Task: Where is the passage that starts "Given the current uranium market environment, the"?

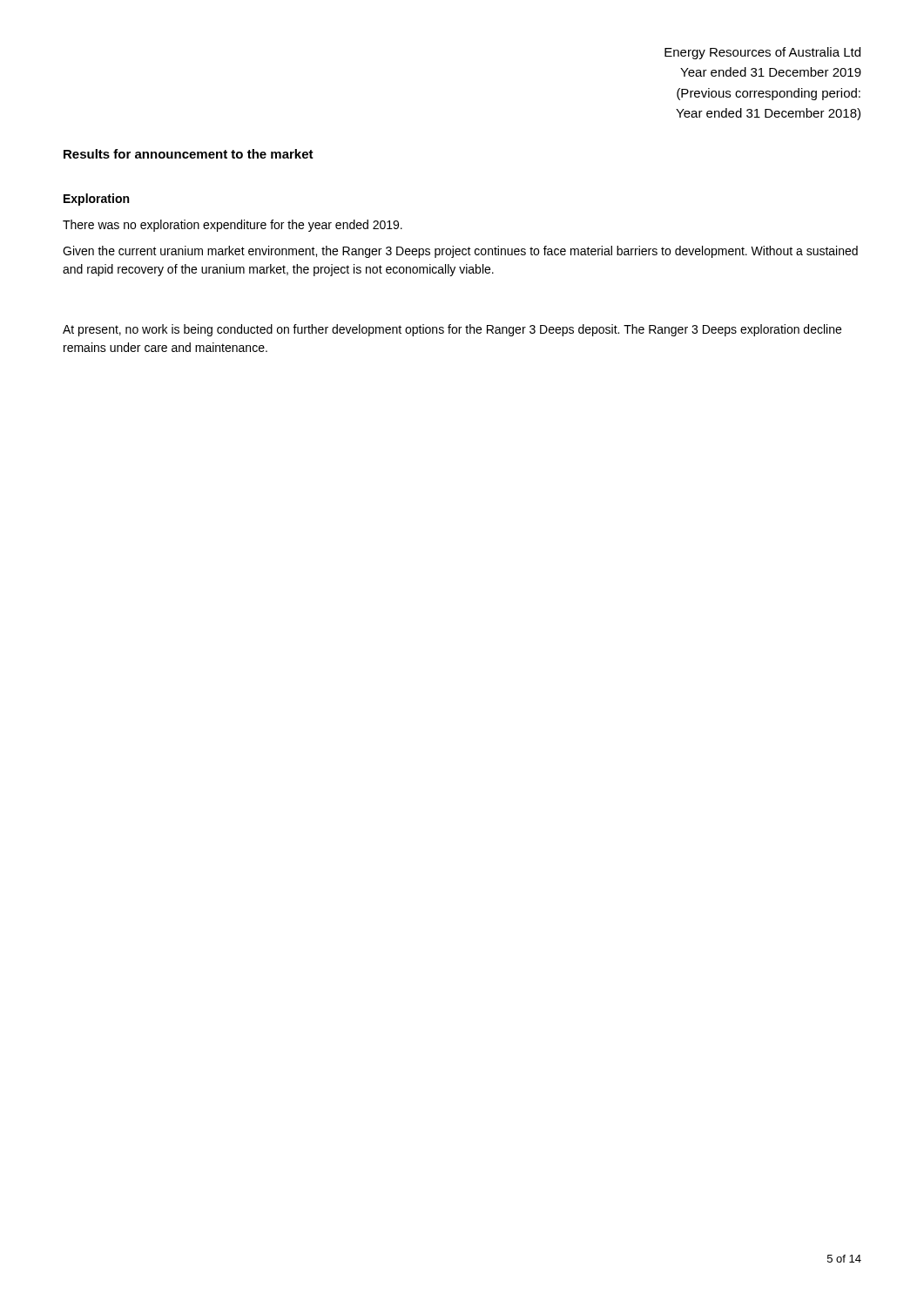Action: (x=461, y=260)
